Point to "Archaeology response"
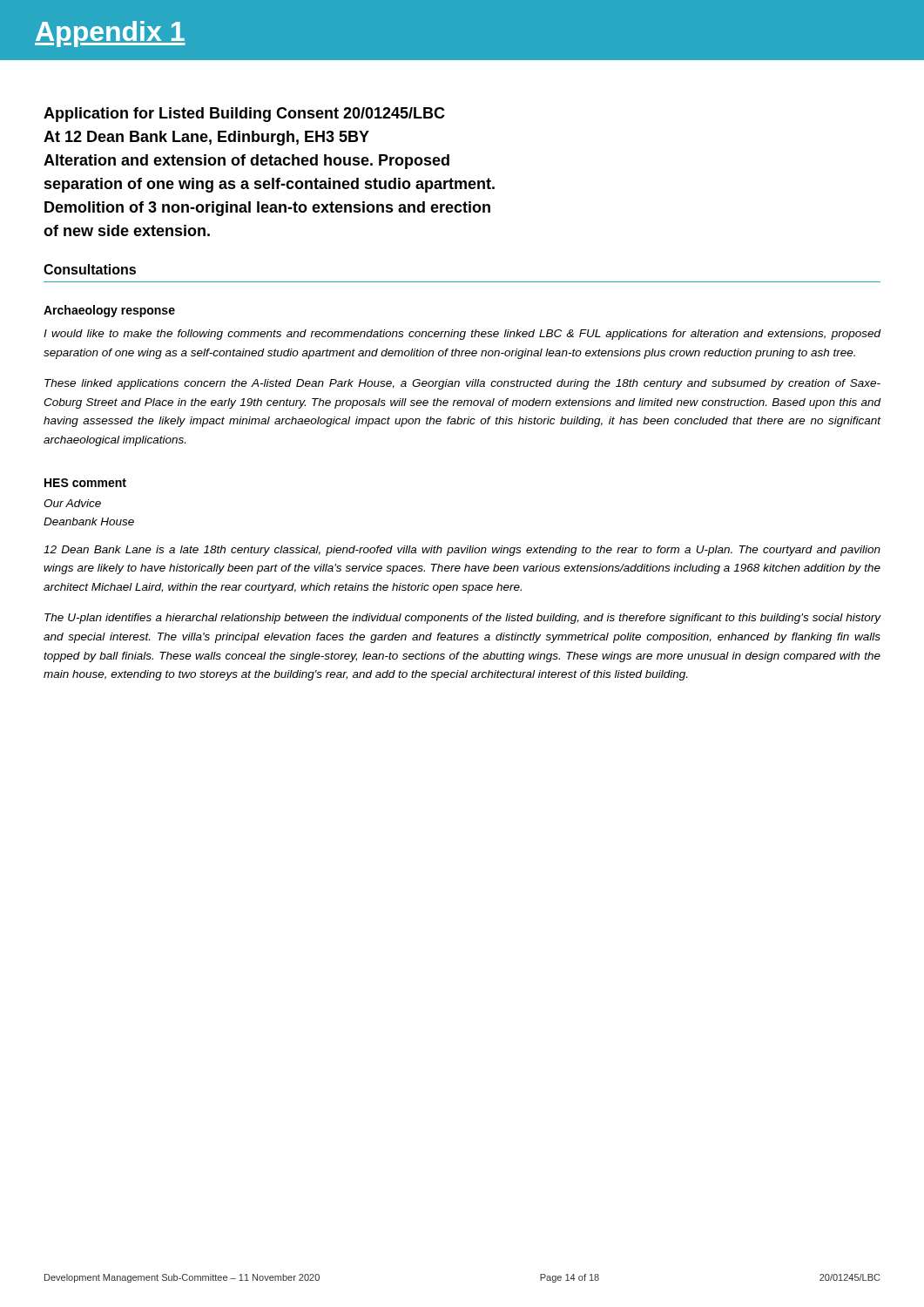 click(109, 310)
